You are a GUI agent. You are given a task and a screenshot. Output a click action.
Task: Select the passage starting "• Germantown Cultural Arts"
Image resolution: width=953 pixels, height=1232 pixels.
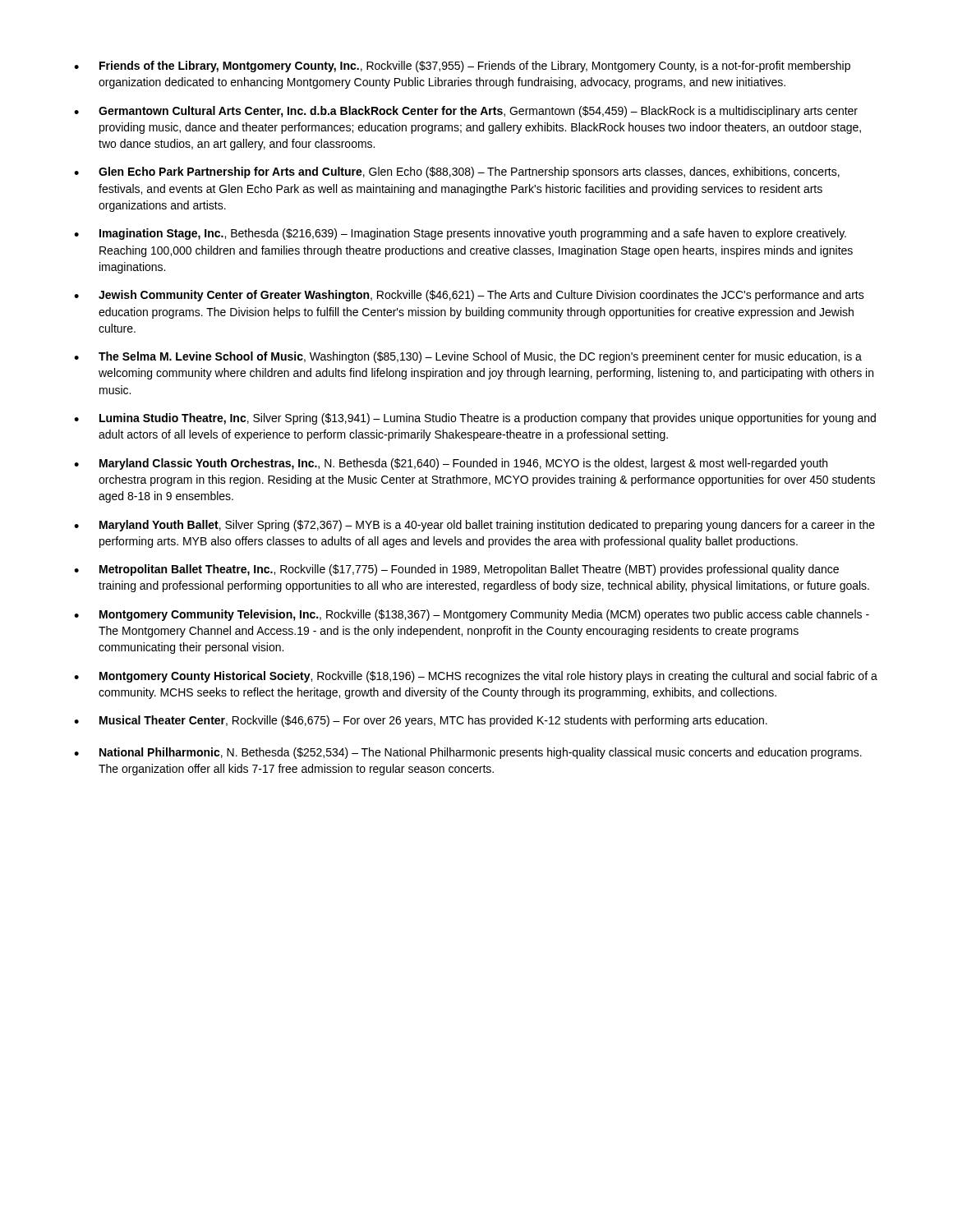476,127
